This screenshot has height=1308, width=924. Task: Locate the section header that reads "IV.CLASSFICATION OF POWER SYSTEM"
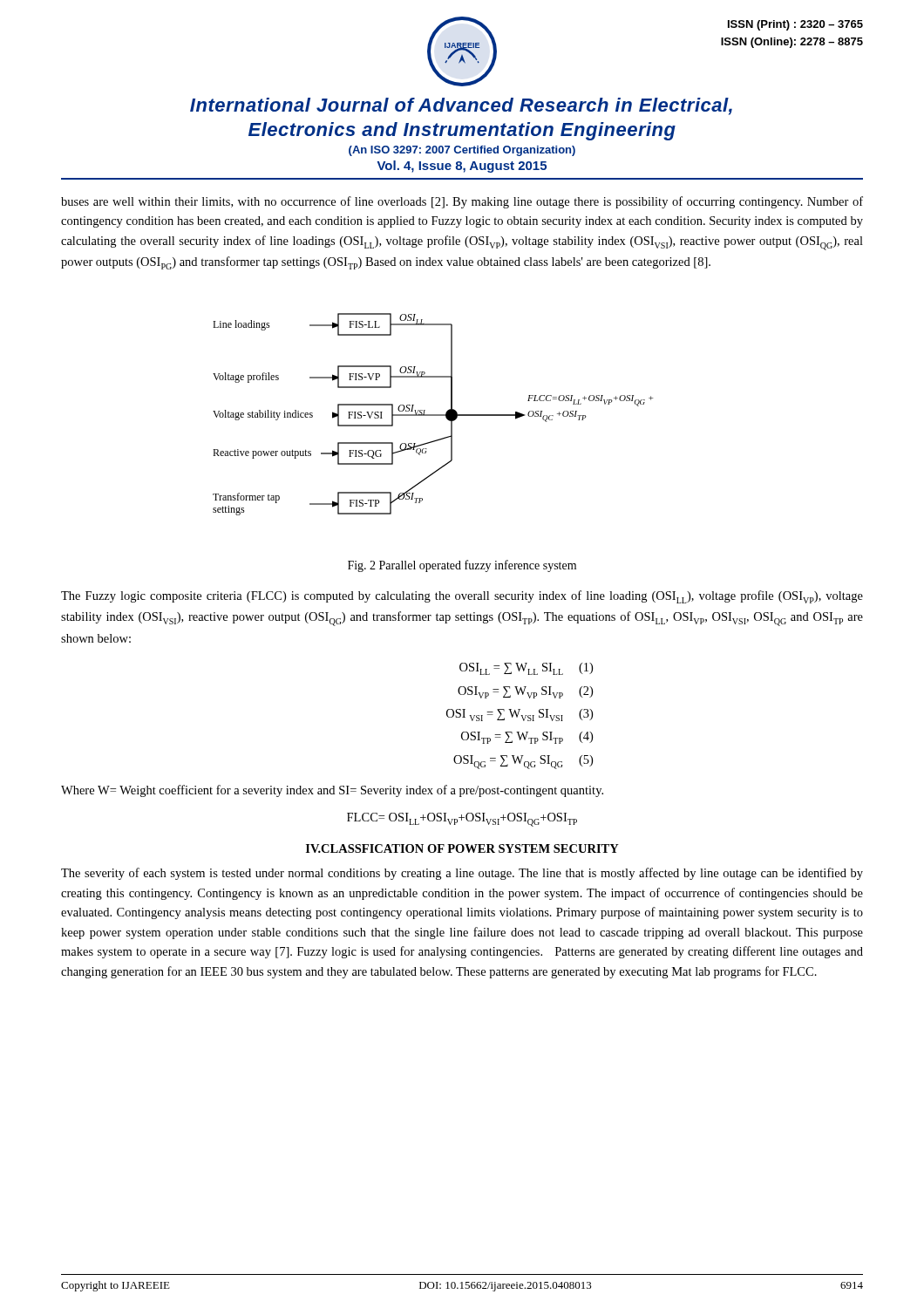(462, 848)
